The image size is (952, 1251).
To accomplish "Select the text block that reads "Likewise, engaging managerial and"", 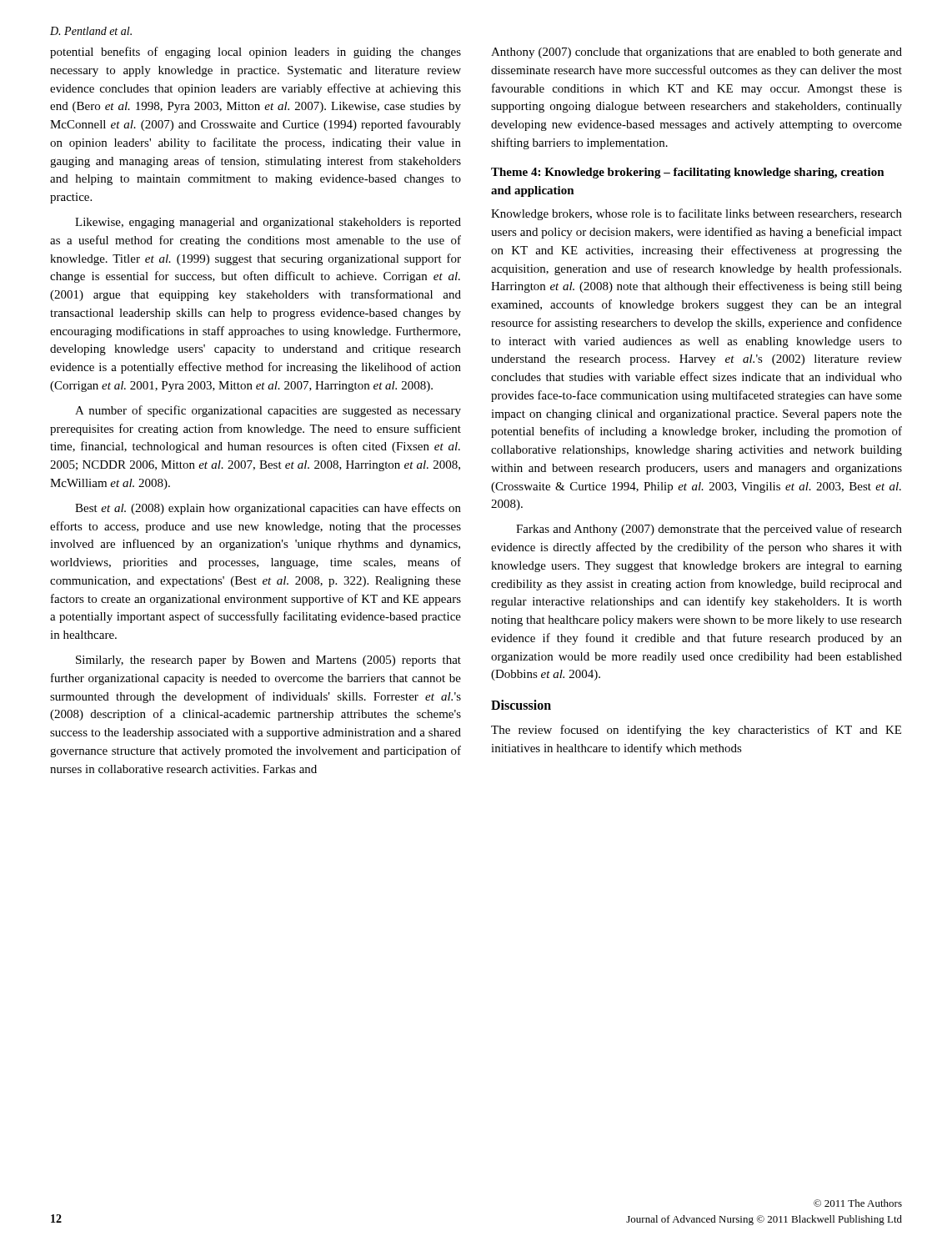I will pos(255,304).
